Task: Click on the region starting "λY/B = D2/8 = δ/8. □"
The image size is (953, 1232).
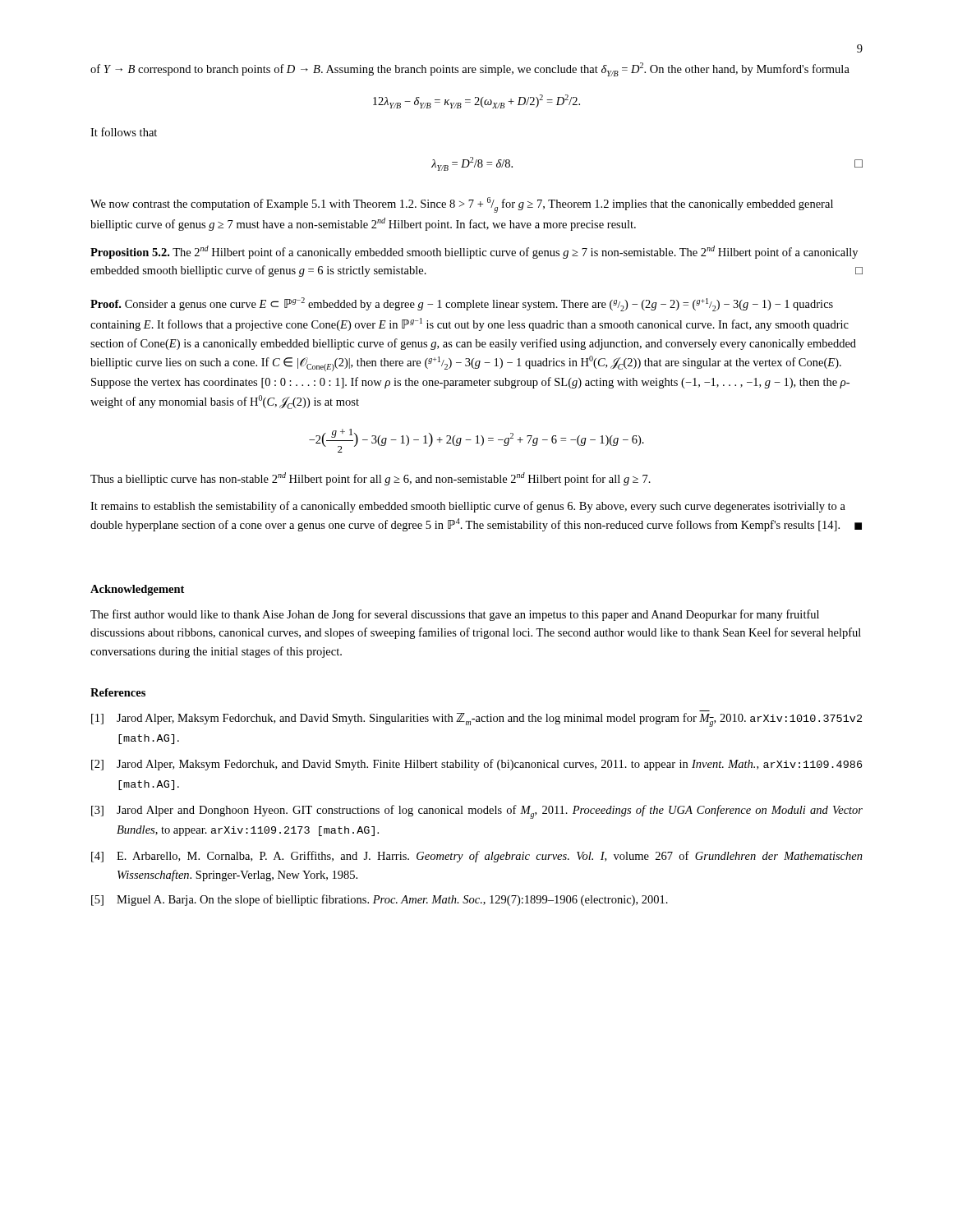Action: click(468, 165)
